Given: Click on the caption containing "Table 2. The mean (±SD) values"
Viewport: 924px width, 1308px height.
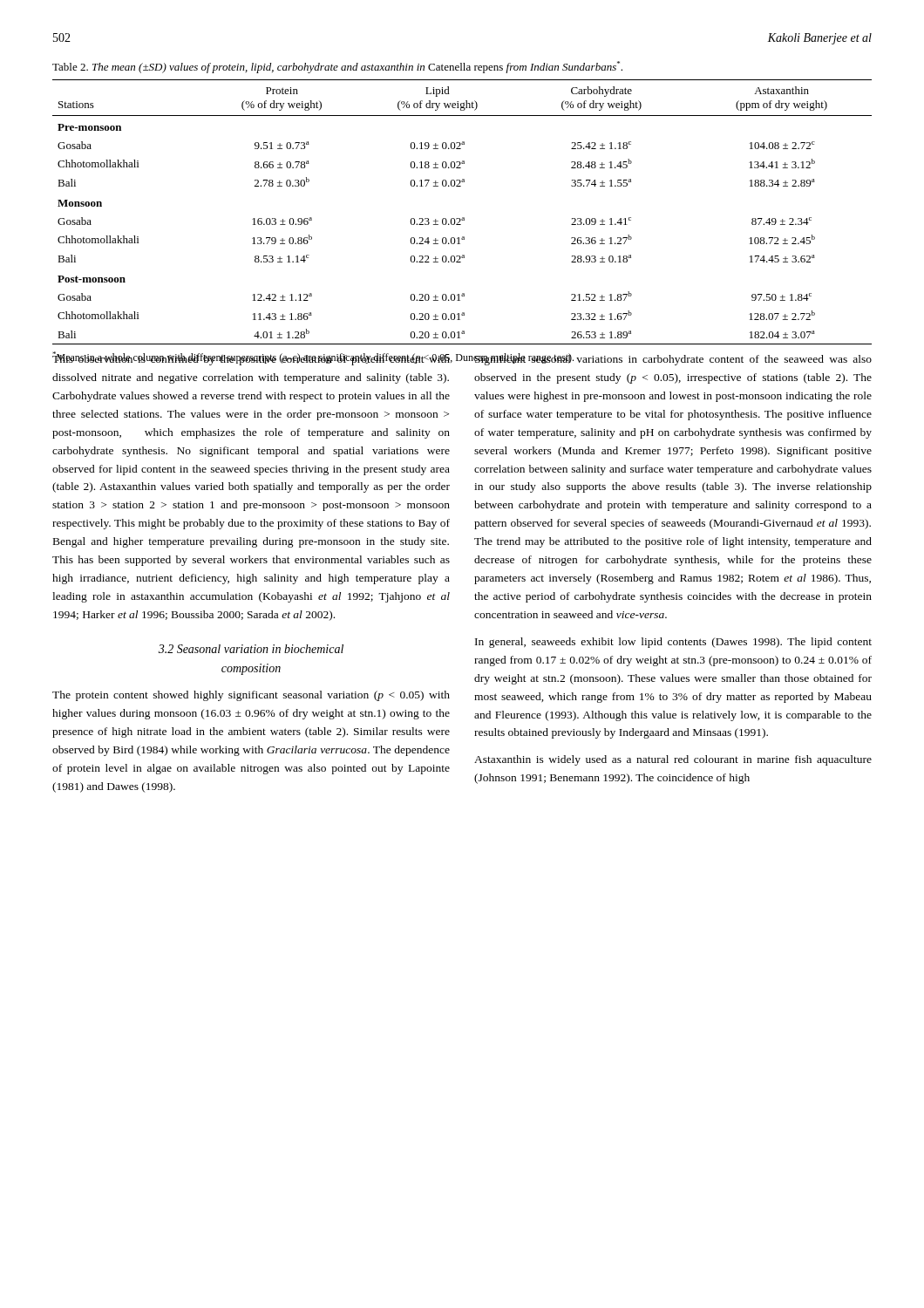Looking at the screenshot, I should [x=338, y=66].
